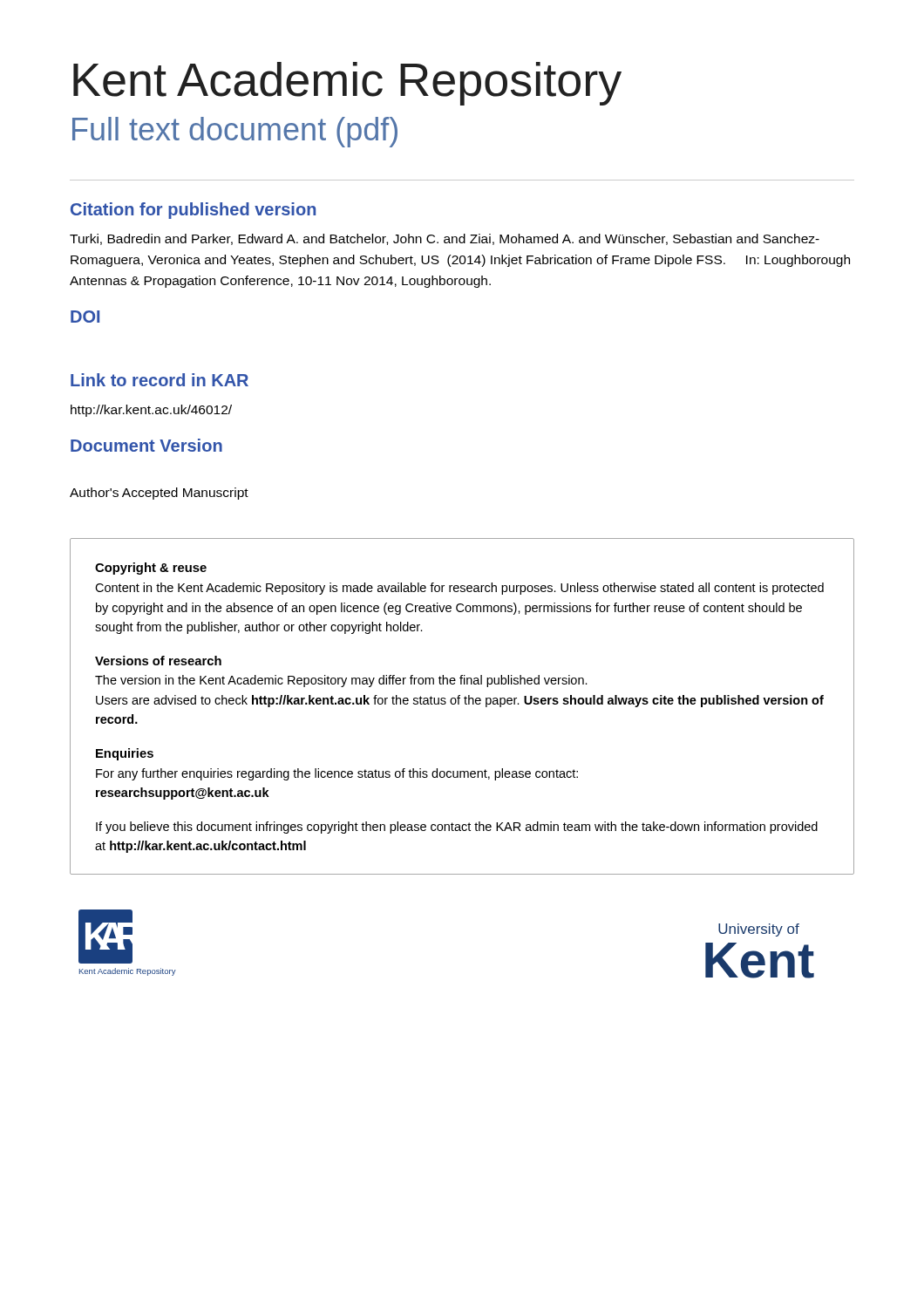Image resolution: width=924 pixels, height=1308 pixels.
Task: Click on the element starting "Link to record in KAR"
Action: (160, 380)
